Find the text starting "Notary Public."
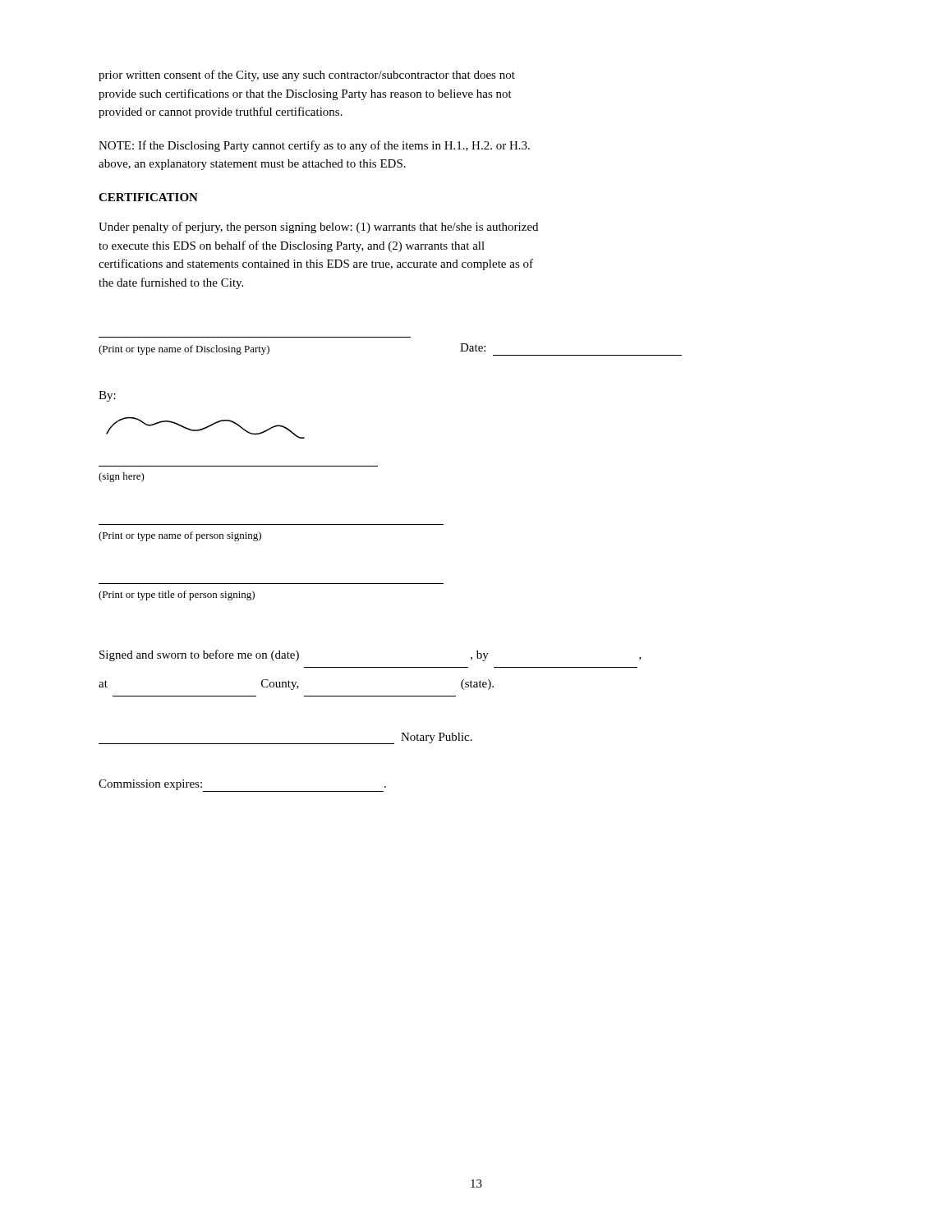 coord(286,737)
